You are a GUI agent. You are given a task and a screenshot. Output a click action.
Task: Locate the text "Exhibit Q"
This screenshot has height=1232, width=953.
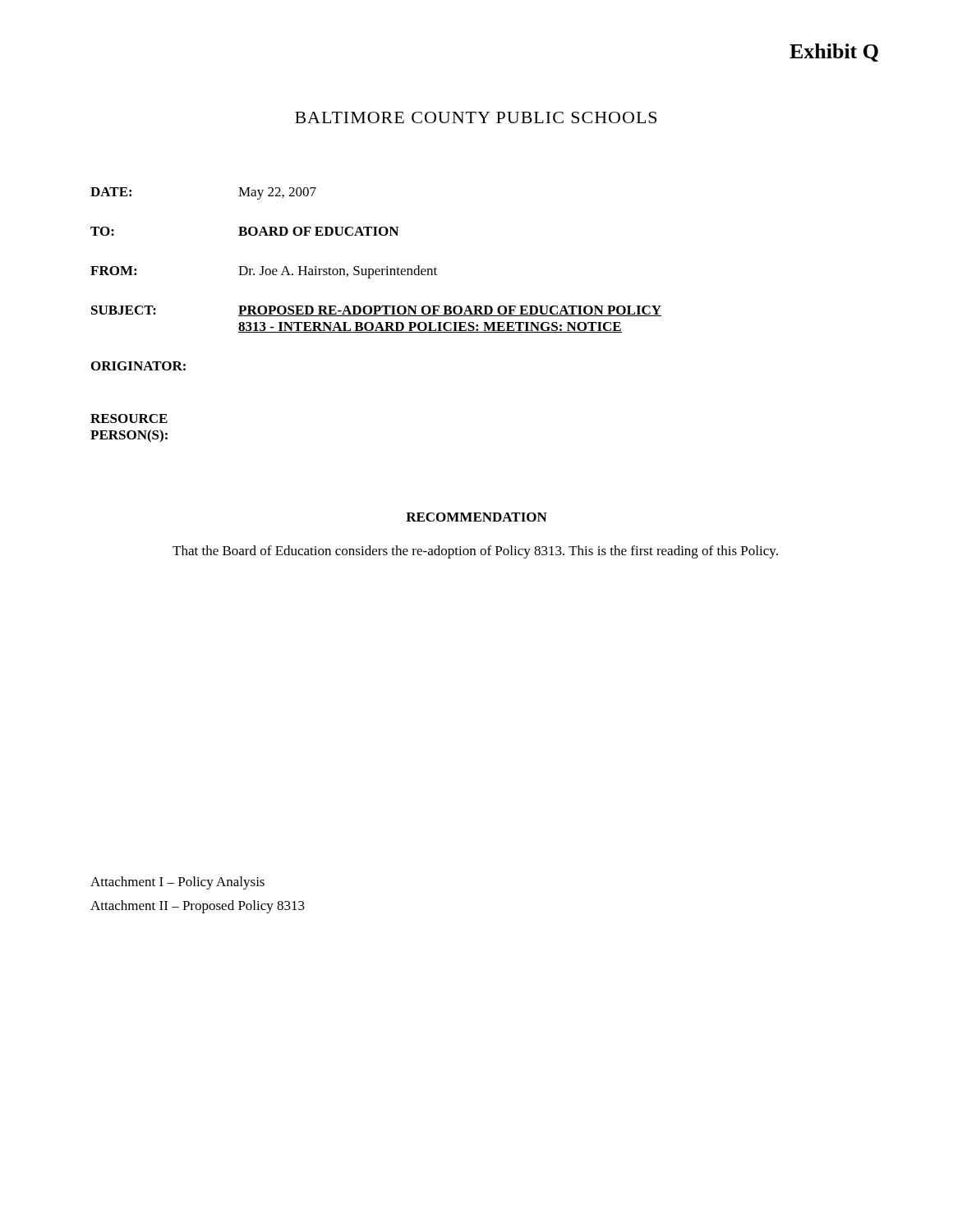point(834,51)
